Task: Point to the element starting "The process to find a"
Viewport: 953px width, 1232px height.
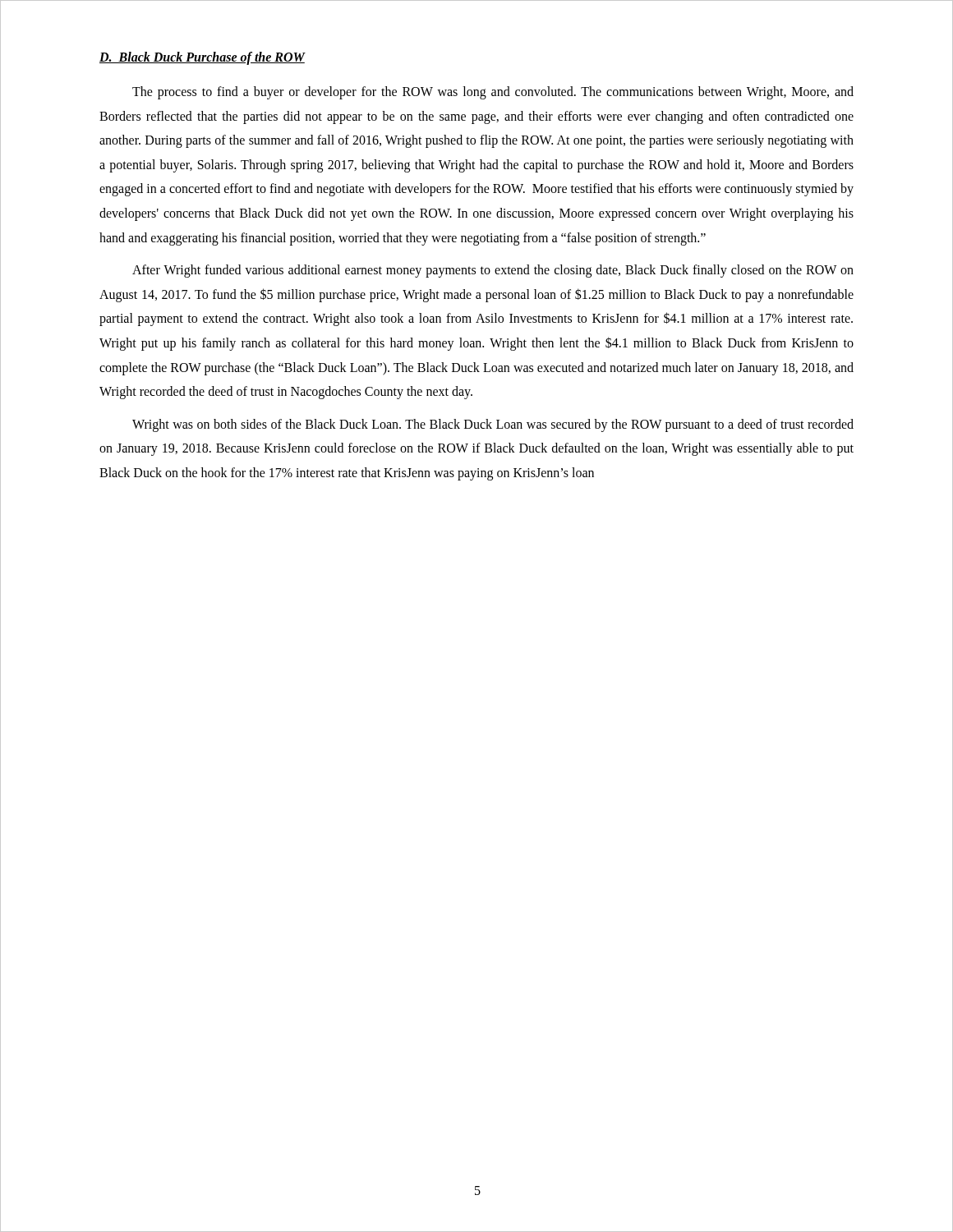Action: click(x=476, y=165)
